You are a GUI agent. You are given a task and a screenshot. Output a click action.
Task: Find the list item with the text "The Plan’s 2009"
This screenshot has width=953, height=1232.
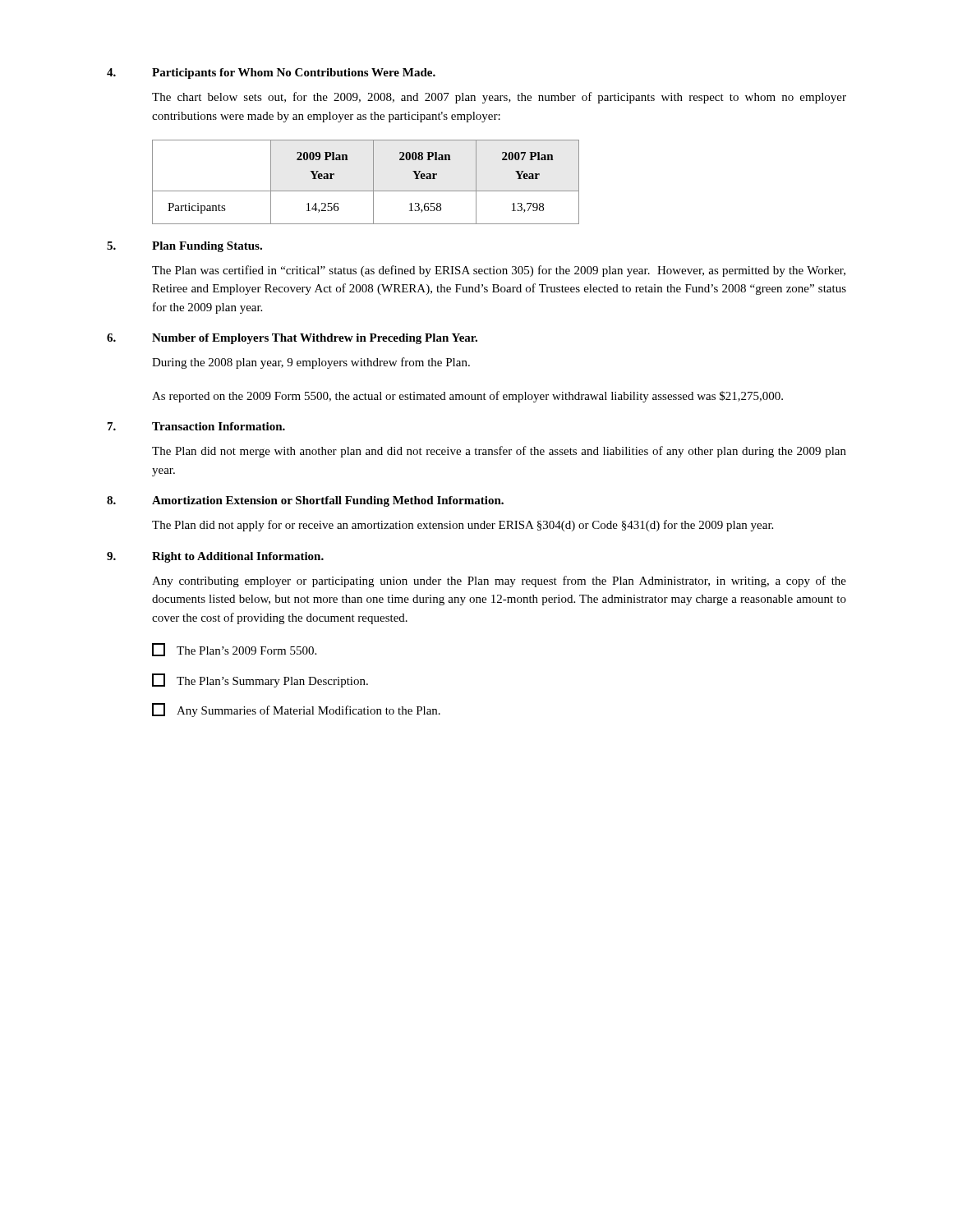[235, 651]
